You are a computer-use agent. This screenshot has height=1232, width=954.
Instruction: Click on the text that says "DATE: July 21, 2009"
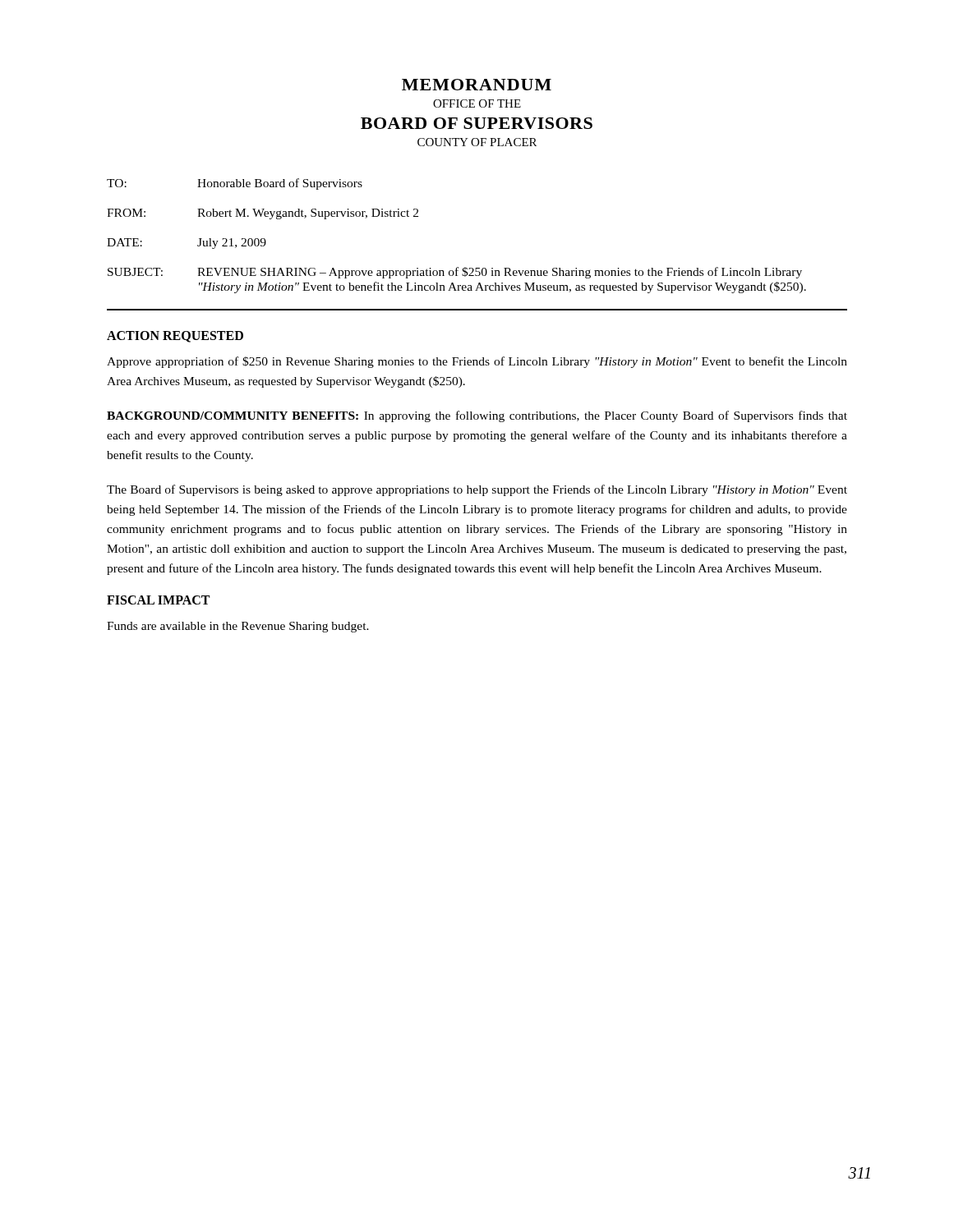pos(124,244)
